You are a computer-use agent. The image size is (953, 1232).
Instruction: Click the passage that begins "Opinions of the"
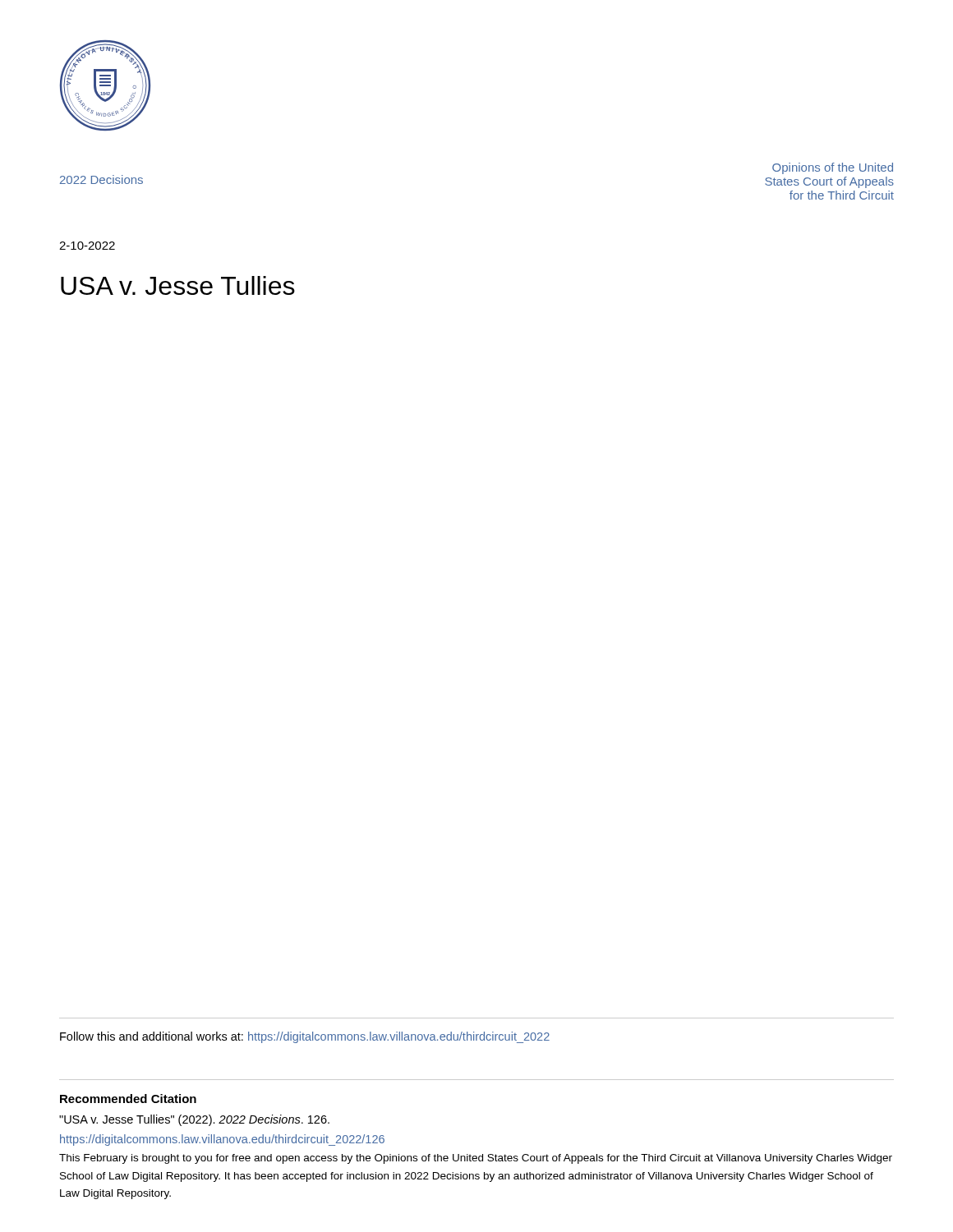(829, 181)
